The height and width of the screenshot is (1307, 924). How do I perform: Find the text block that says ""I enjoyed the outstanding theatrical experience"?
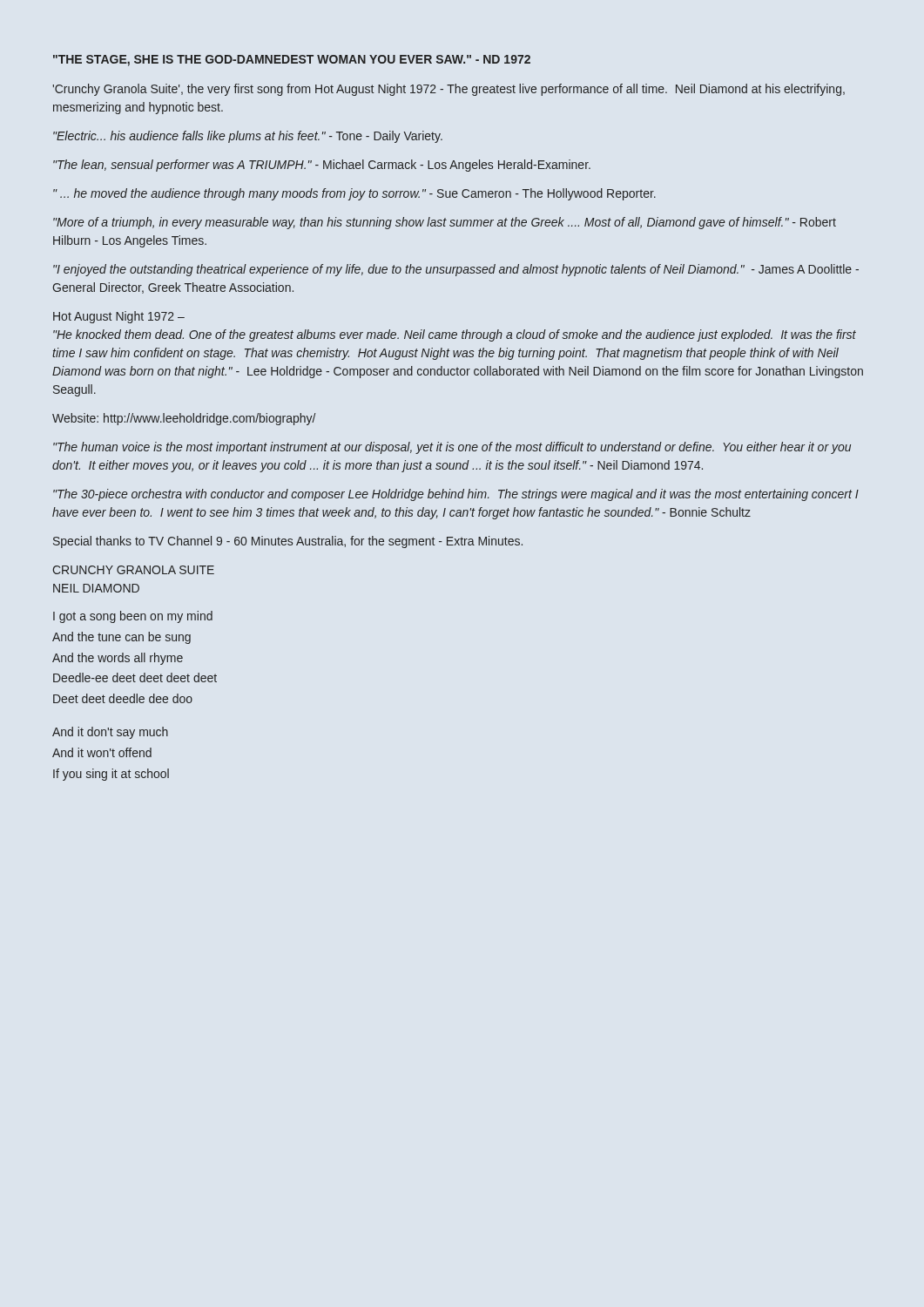coord(456,278)
